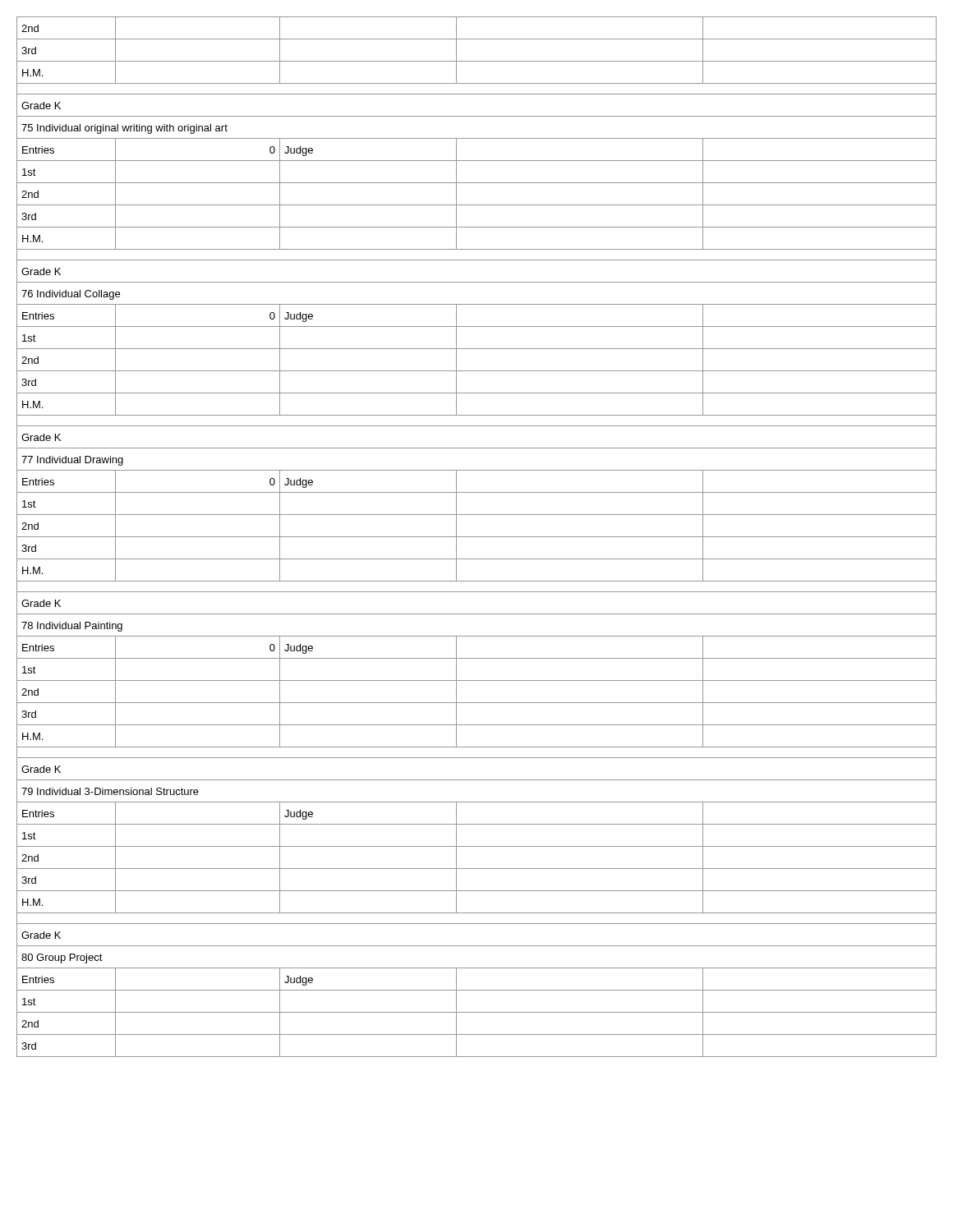Click a table
This screenshot has width=953, height=1232.
tap(476, 537)
